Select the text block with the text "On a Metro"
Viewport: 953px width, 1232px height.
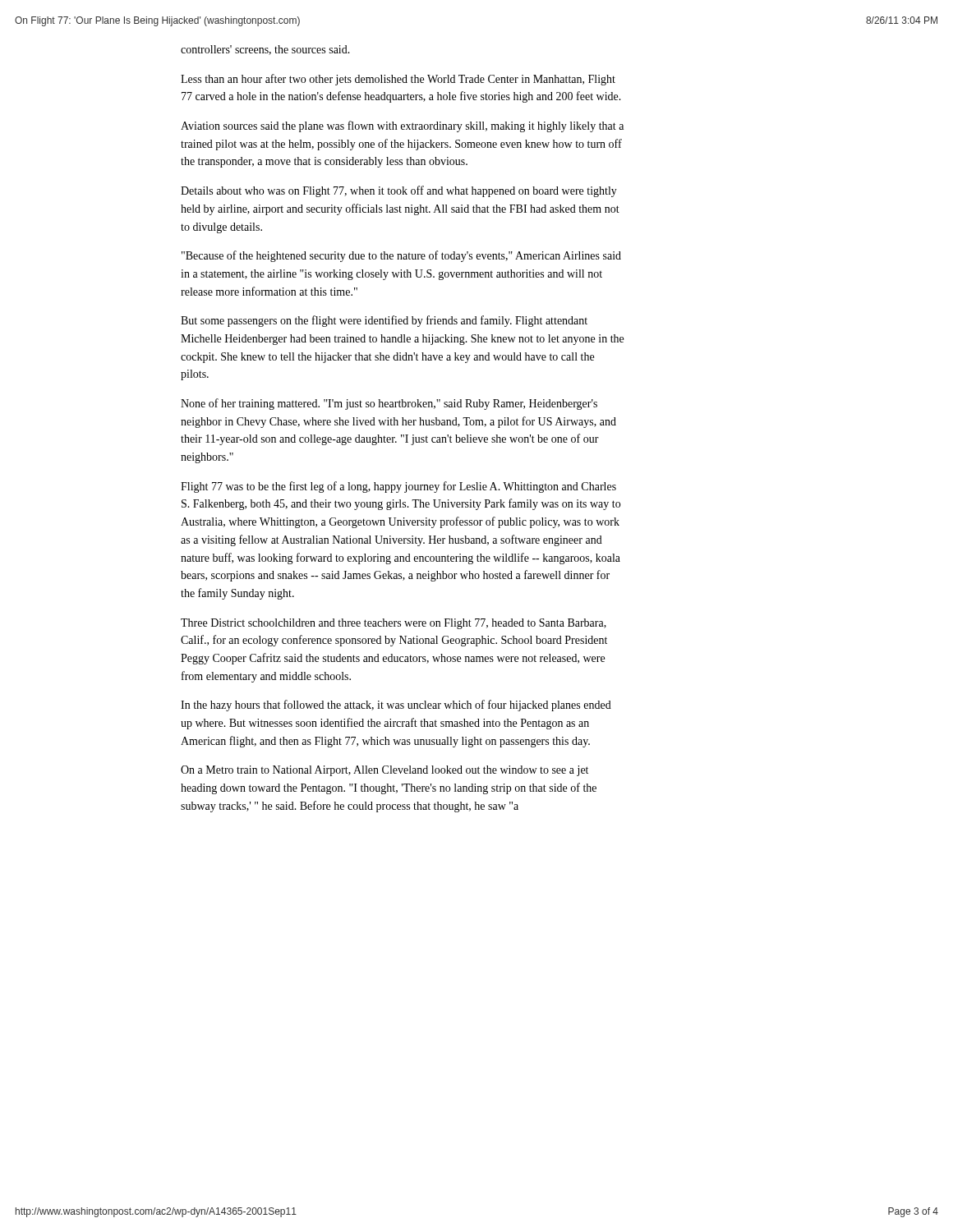(389, 788)
